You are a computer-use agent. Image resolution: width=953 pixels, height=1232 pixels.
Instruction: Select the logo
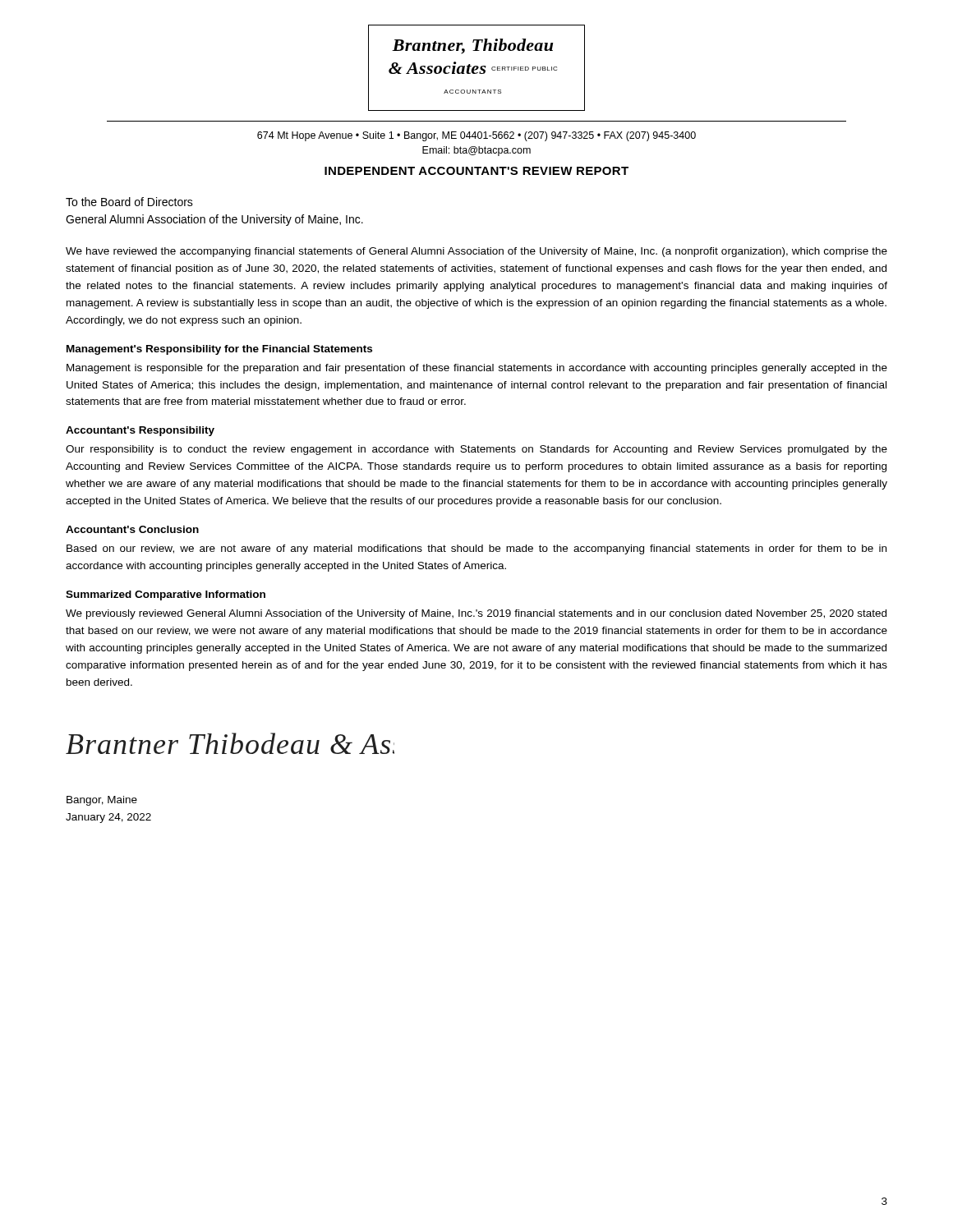(476, 68)
